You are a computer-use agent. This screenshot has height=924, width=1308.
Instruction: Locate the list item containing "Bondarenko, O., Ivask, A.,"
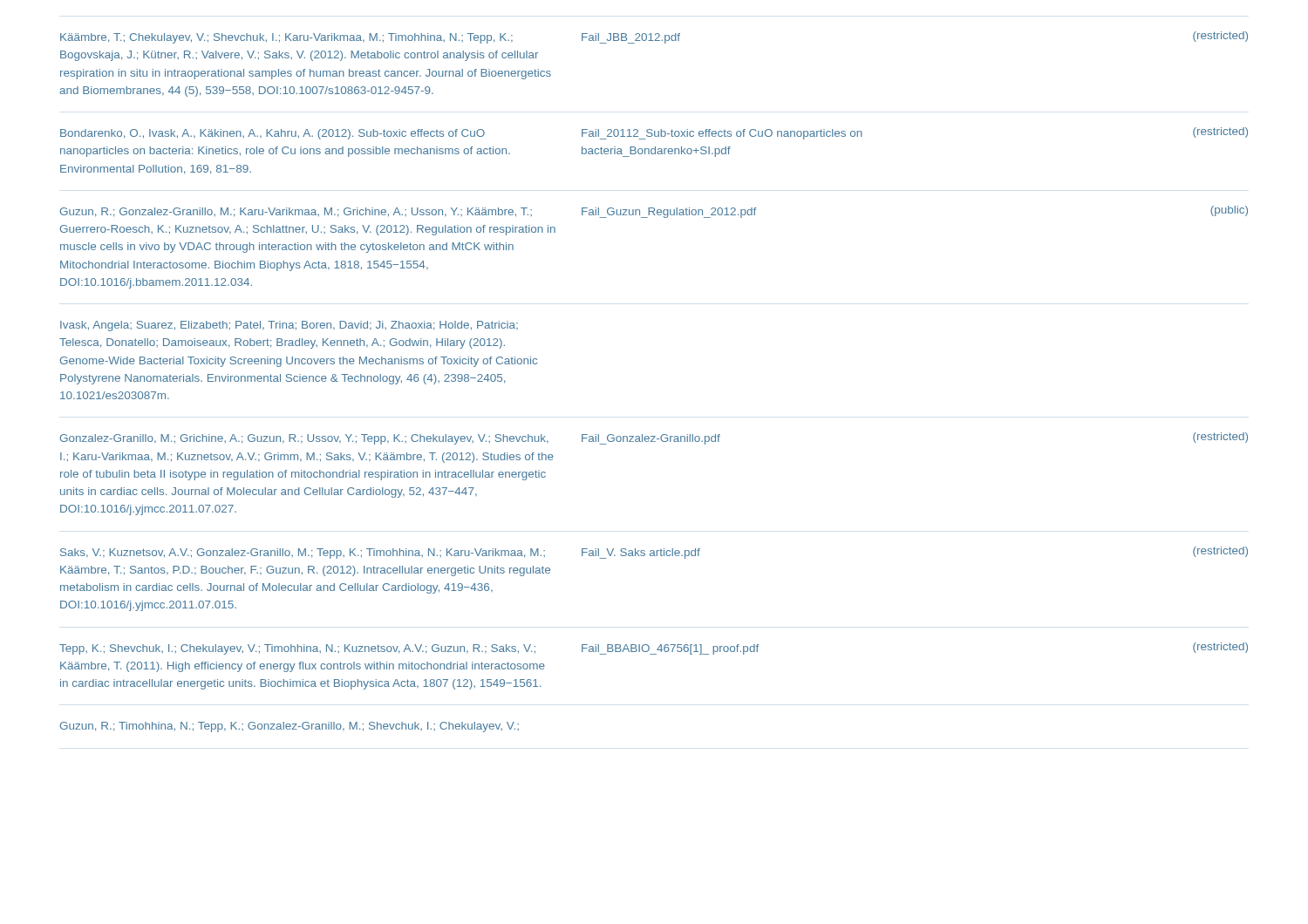[x=654, y=151]
